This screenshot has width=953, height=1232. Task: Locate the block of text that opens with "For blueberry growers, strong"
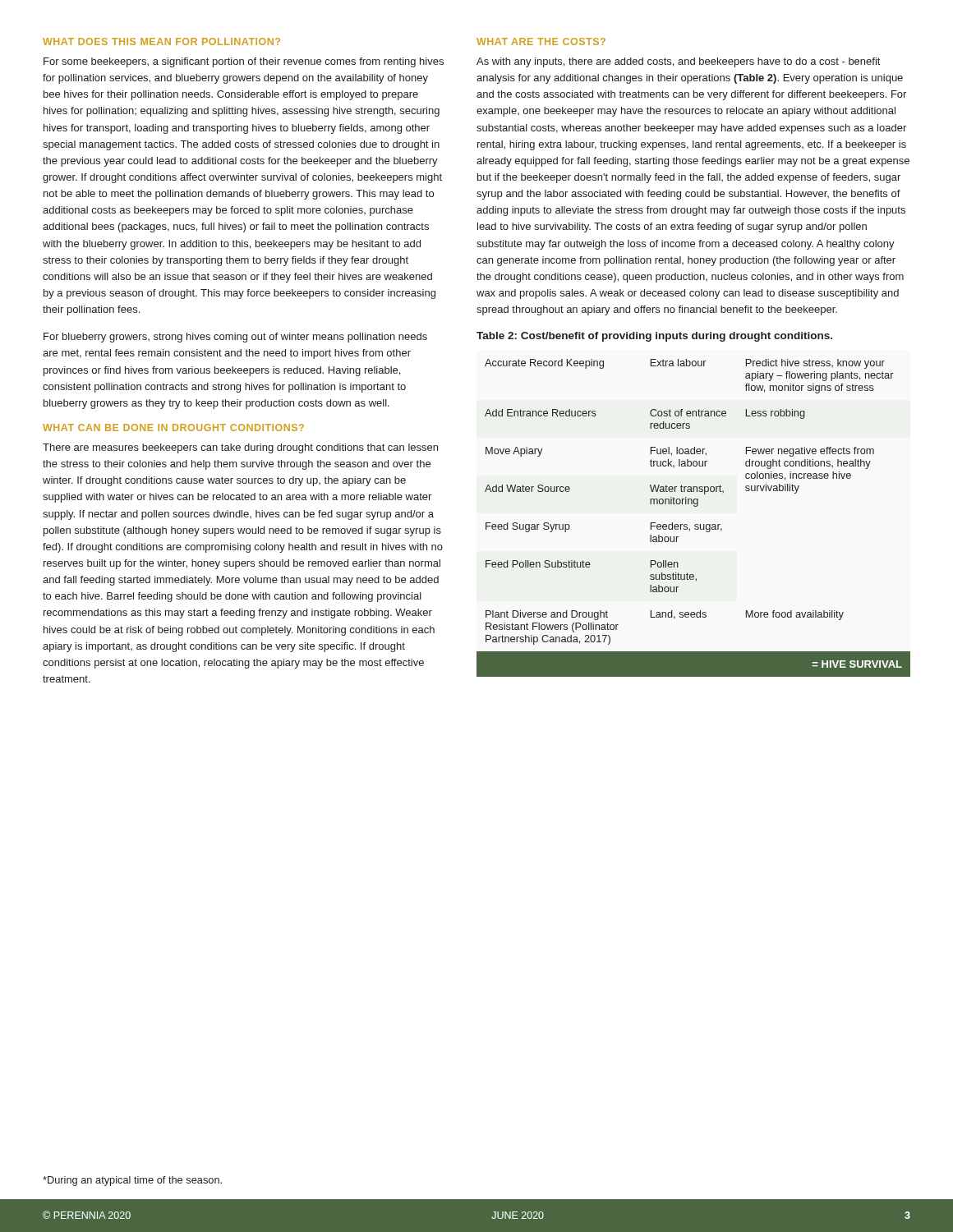235,370
